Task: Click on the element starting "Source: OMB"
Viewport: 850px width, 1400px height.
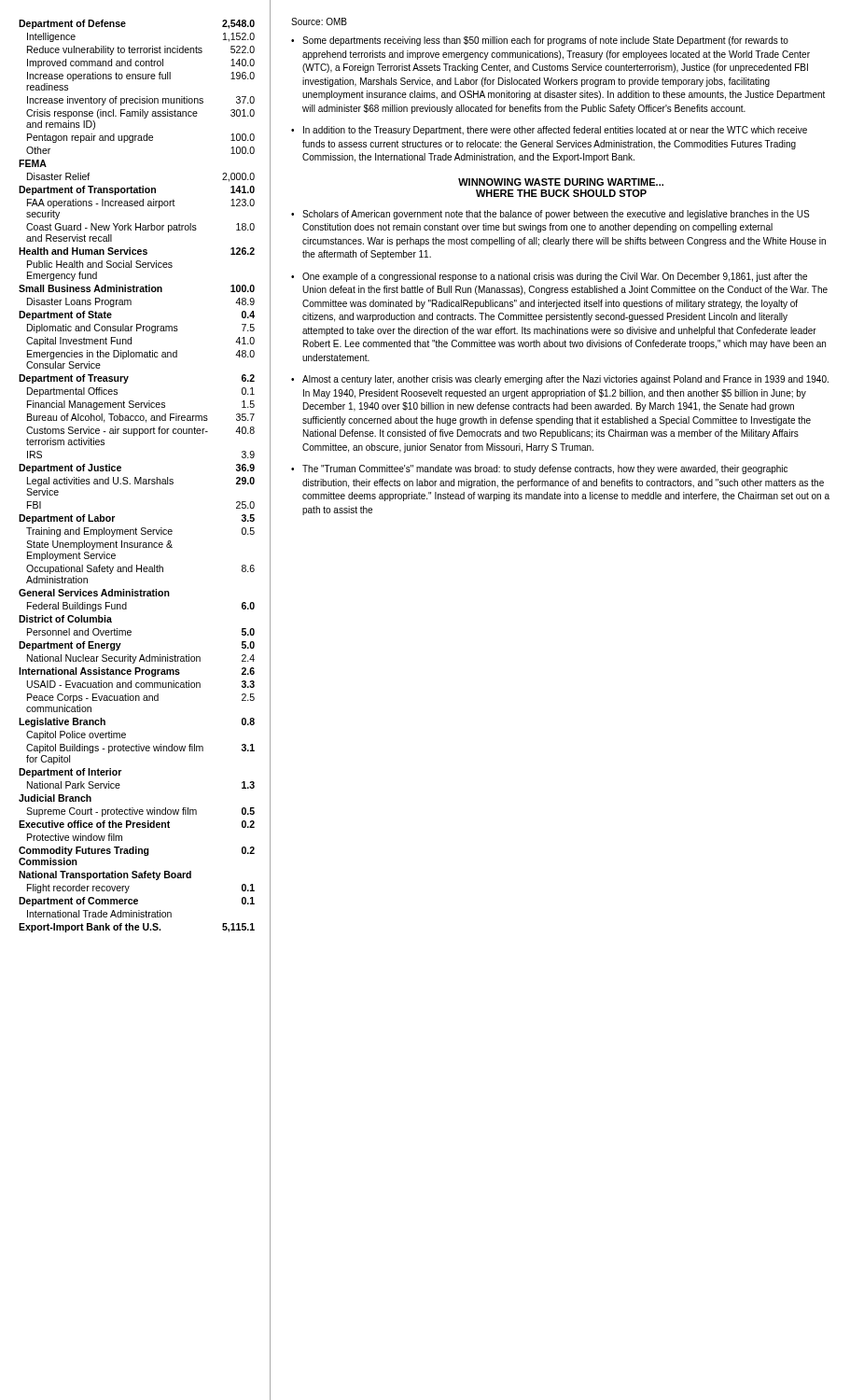Action: point(319,22)
